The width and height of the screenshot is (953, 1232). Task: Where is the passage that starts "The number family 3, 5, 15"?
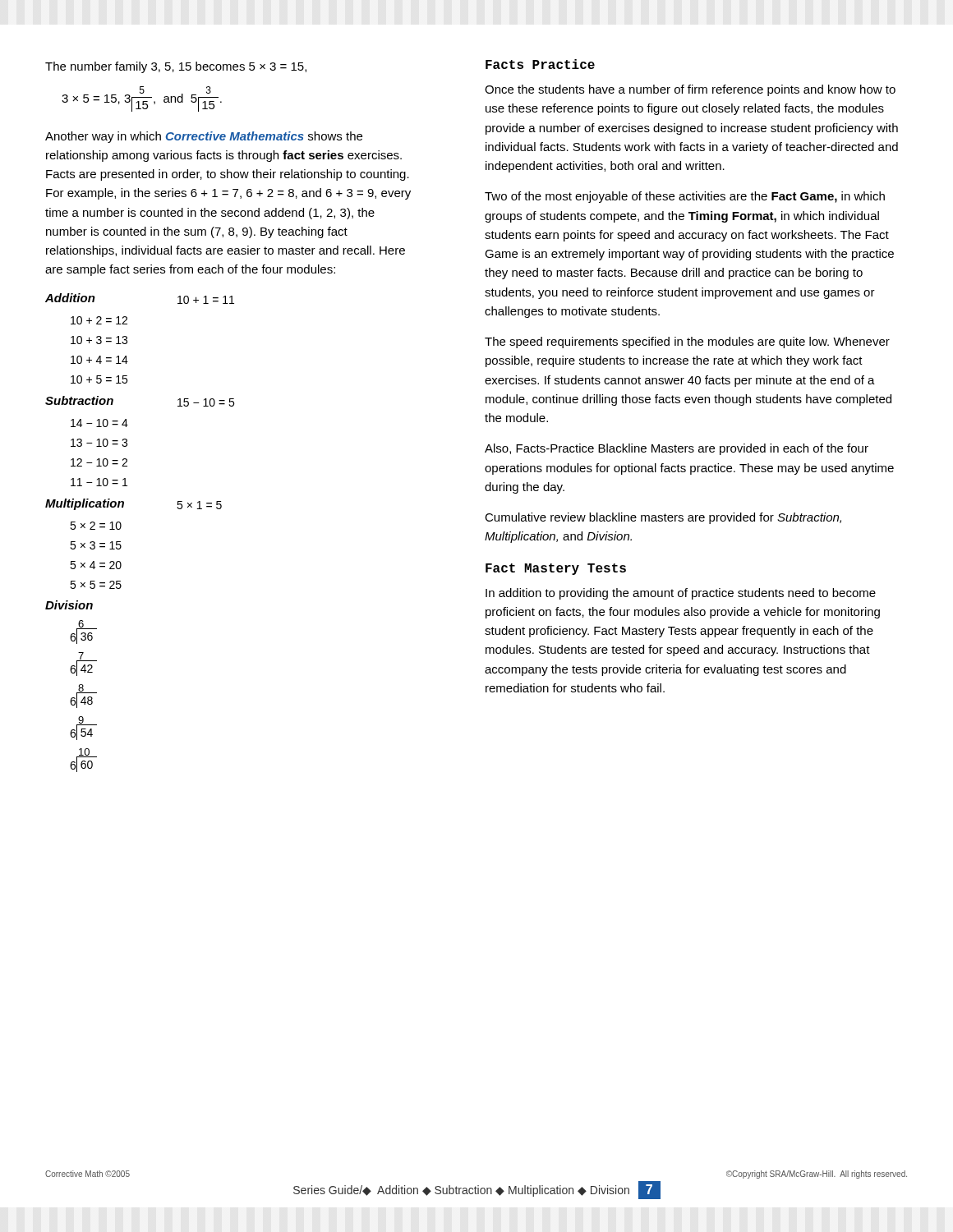pyautogui.click(x=176, y=66)
